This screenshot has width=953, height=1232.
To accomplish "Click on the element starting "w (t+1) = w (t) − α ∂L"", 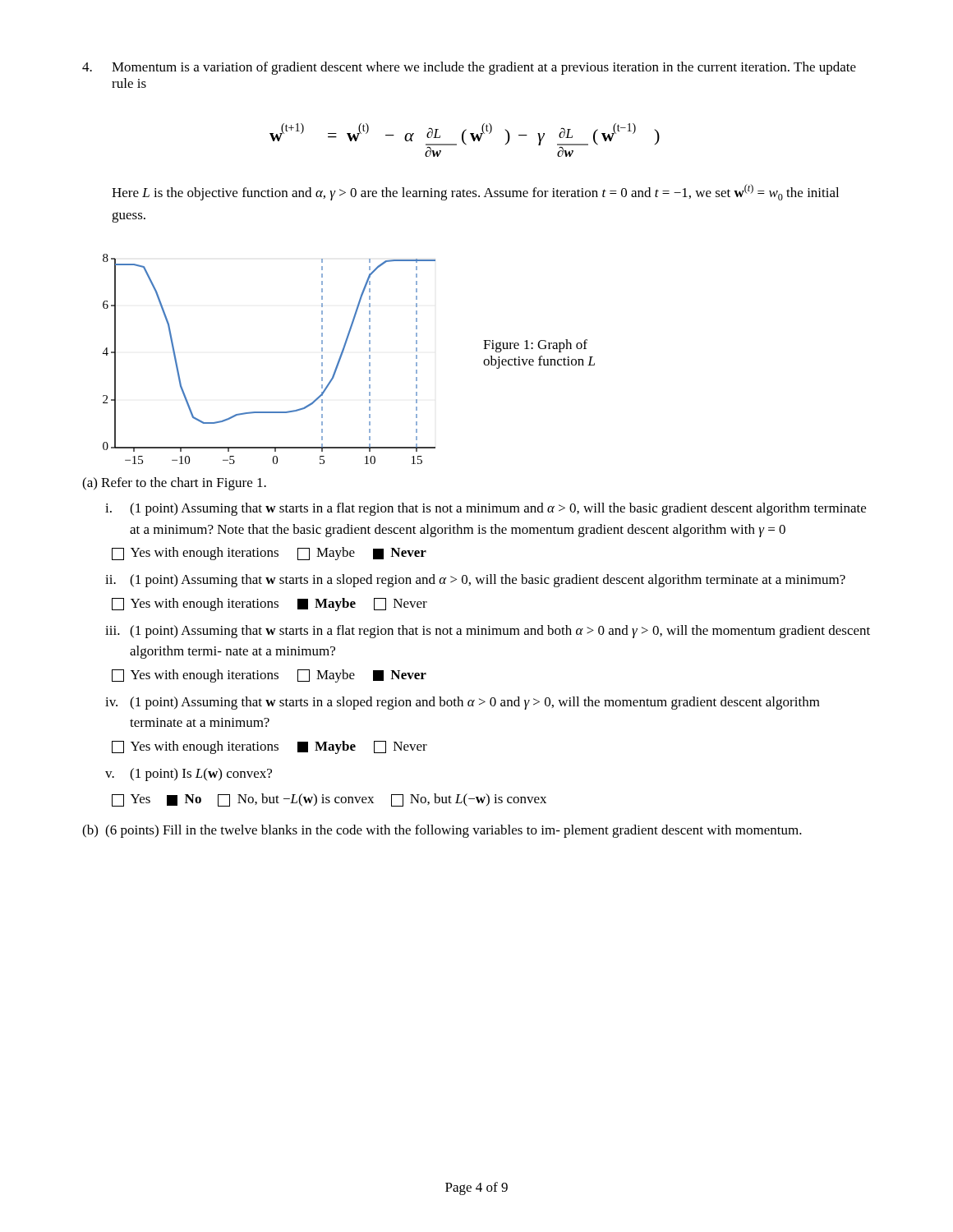I will [491, 136].
